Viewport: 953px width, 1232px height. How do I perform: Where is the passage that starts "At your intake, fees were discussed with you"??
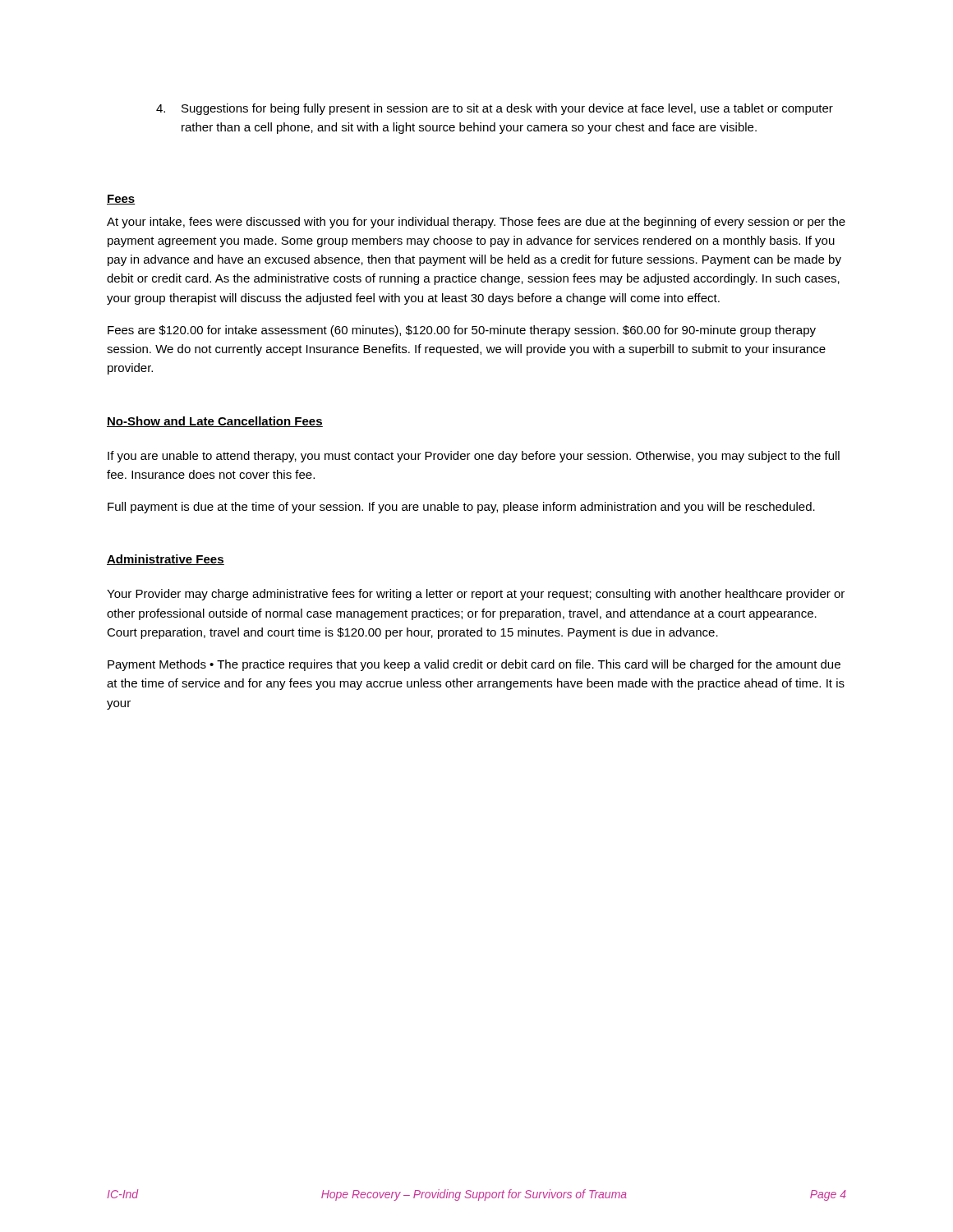click(476, 259)
